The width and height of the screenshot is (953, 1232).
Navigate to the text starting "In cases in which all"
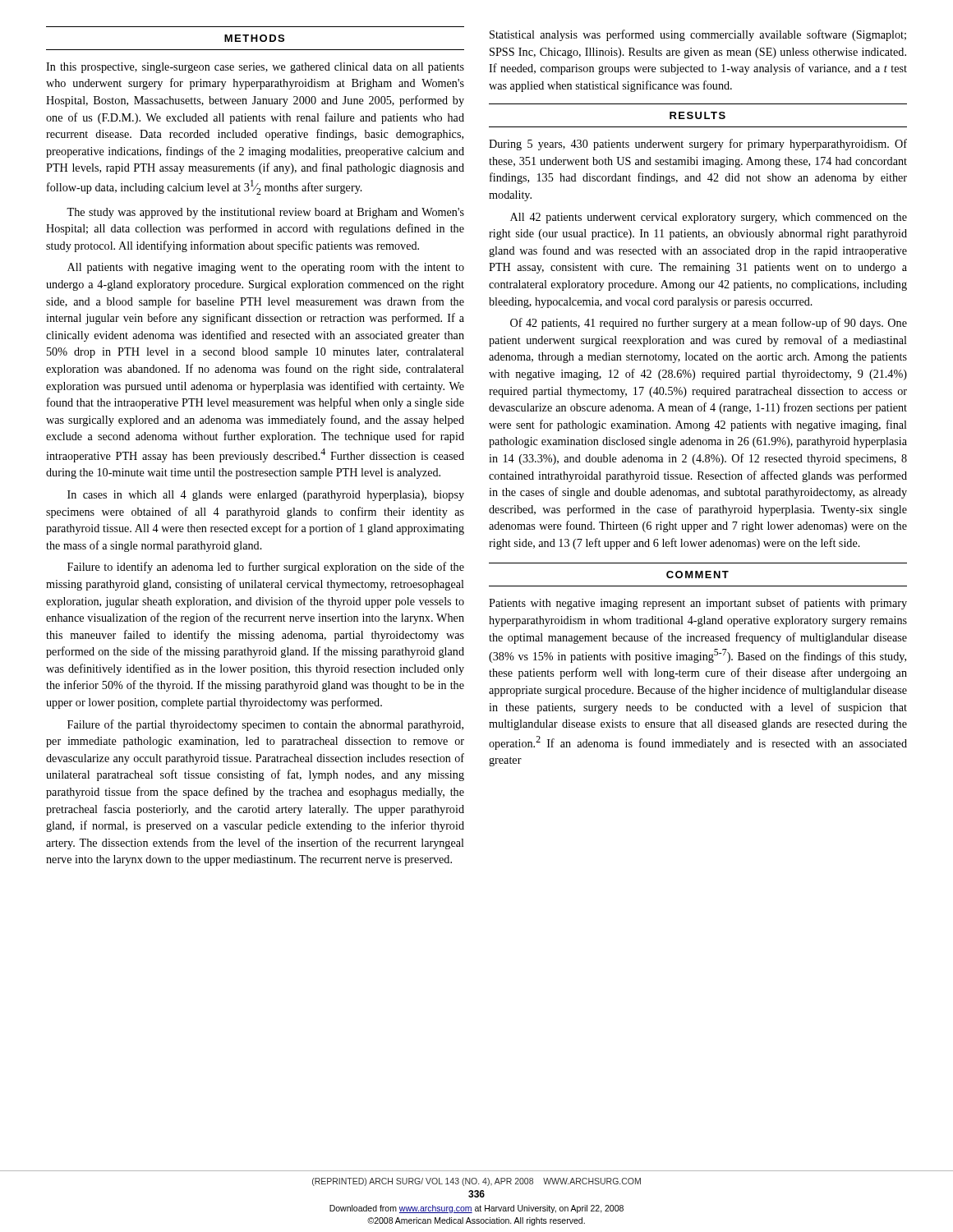(x=255, y=520)
